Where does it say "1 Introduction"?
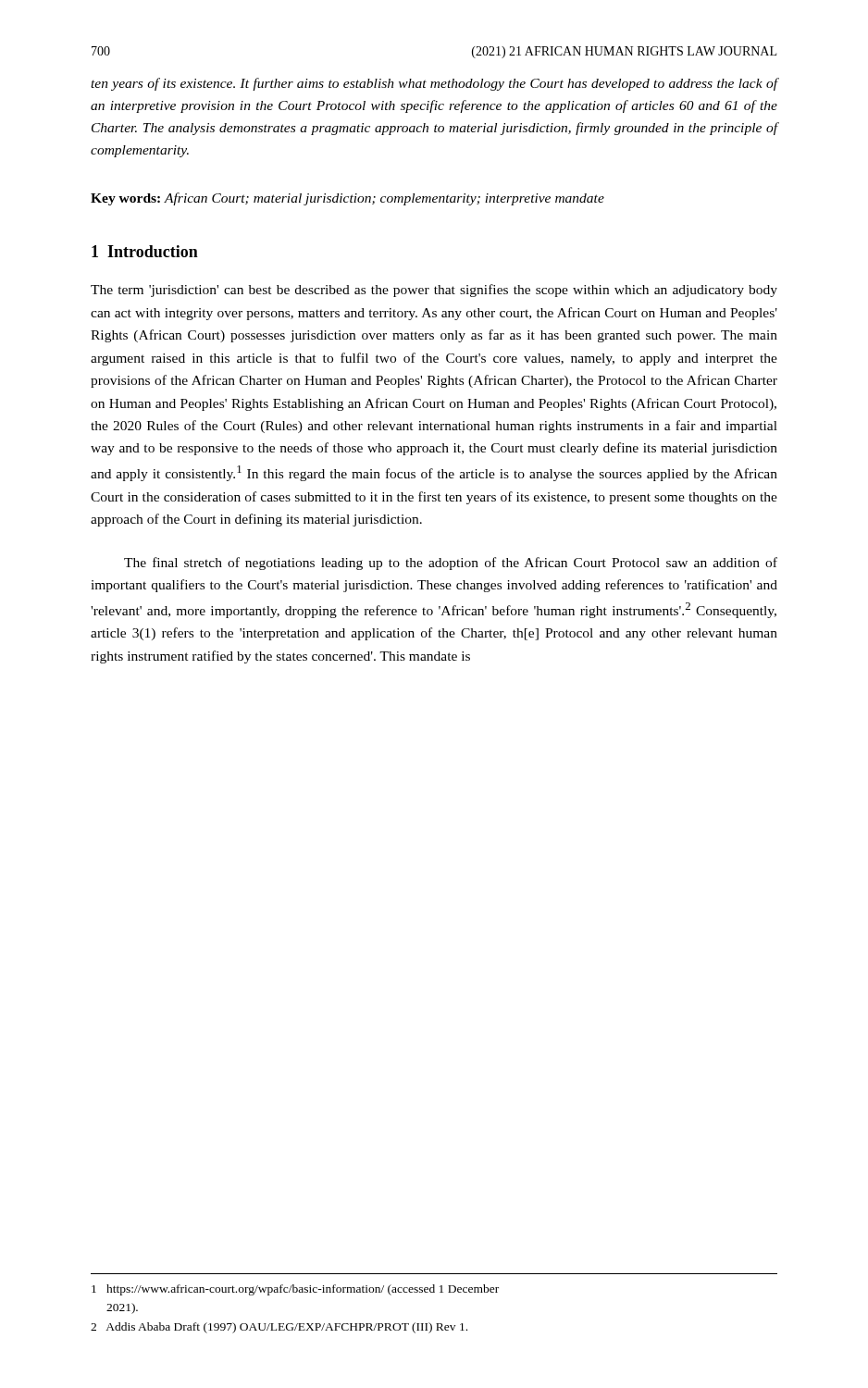Viewport: 868px width, 1388px height. pos(144,252)
